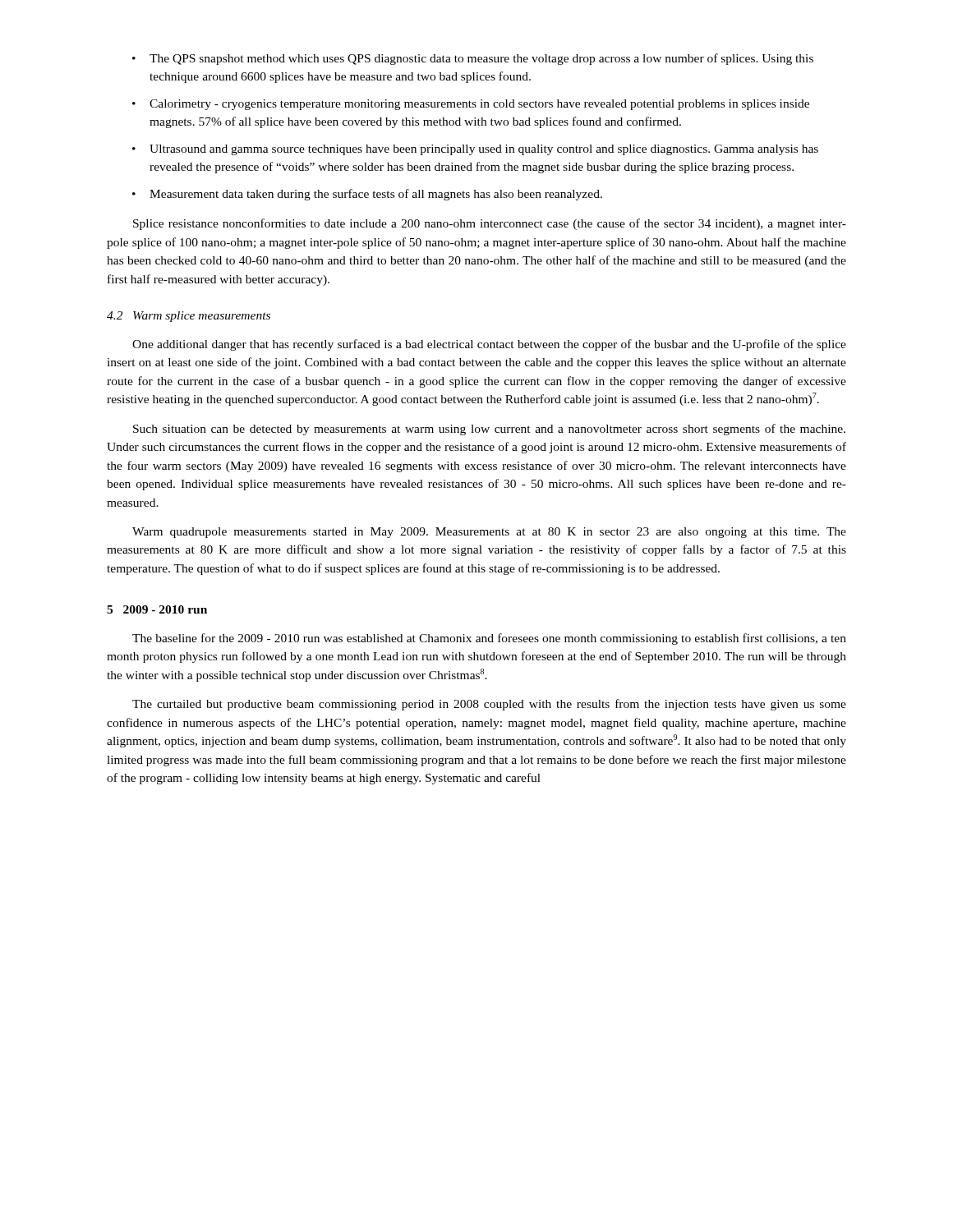Viewport: 953px width, 1232px height.
Task: Click the passage that begins "Warm quadrupole measurements started in"
Action: pos(476,549)
